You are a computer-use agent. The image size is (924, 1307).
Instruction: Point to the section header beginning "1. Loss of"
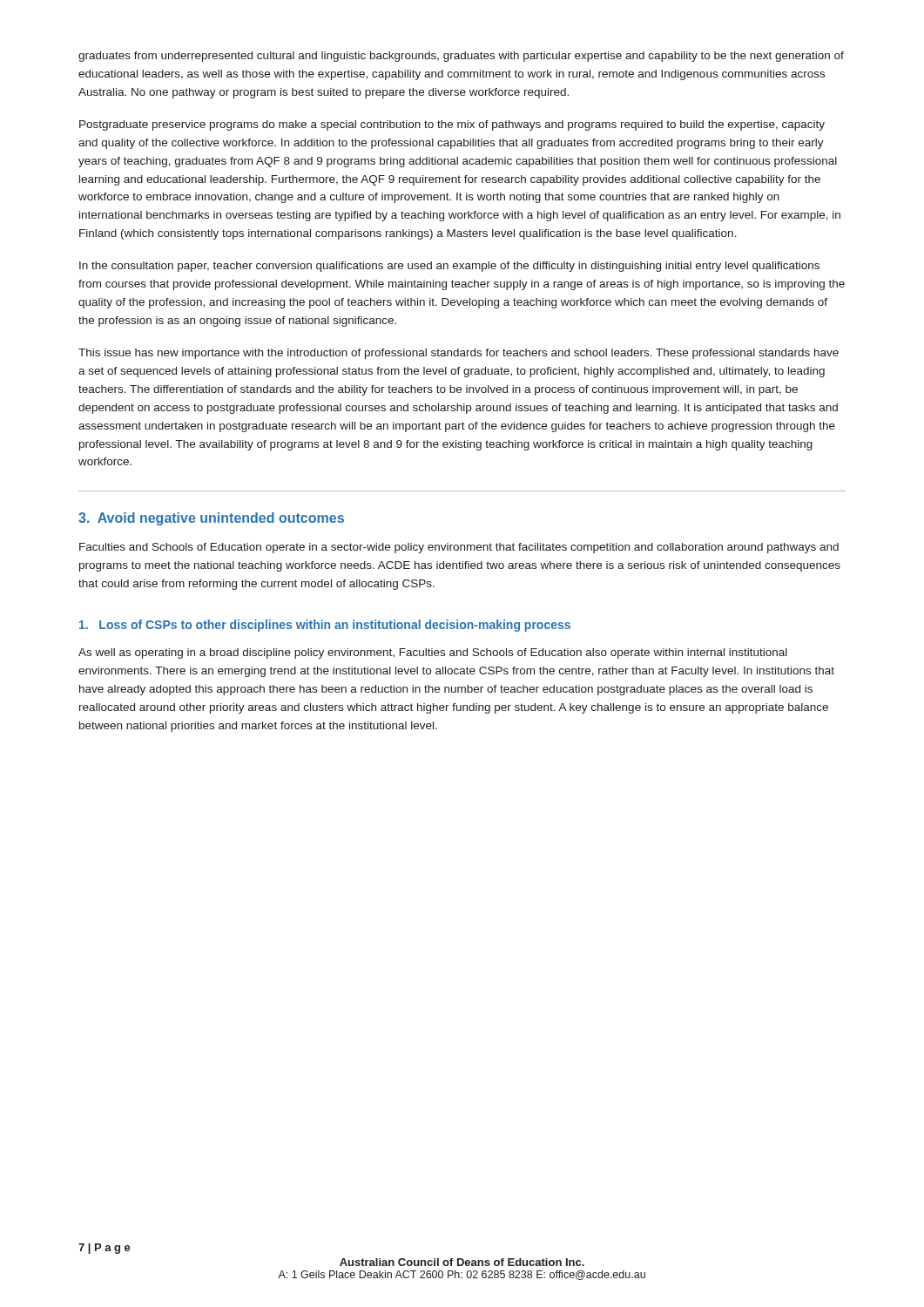pyautogui.click(x=325, y=625)
